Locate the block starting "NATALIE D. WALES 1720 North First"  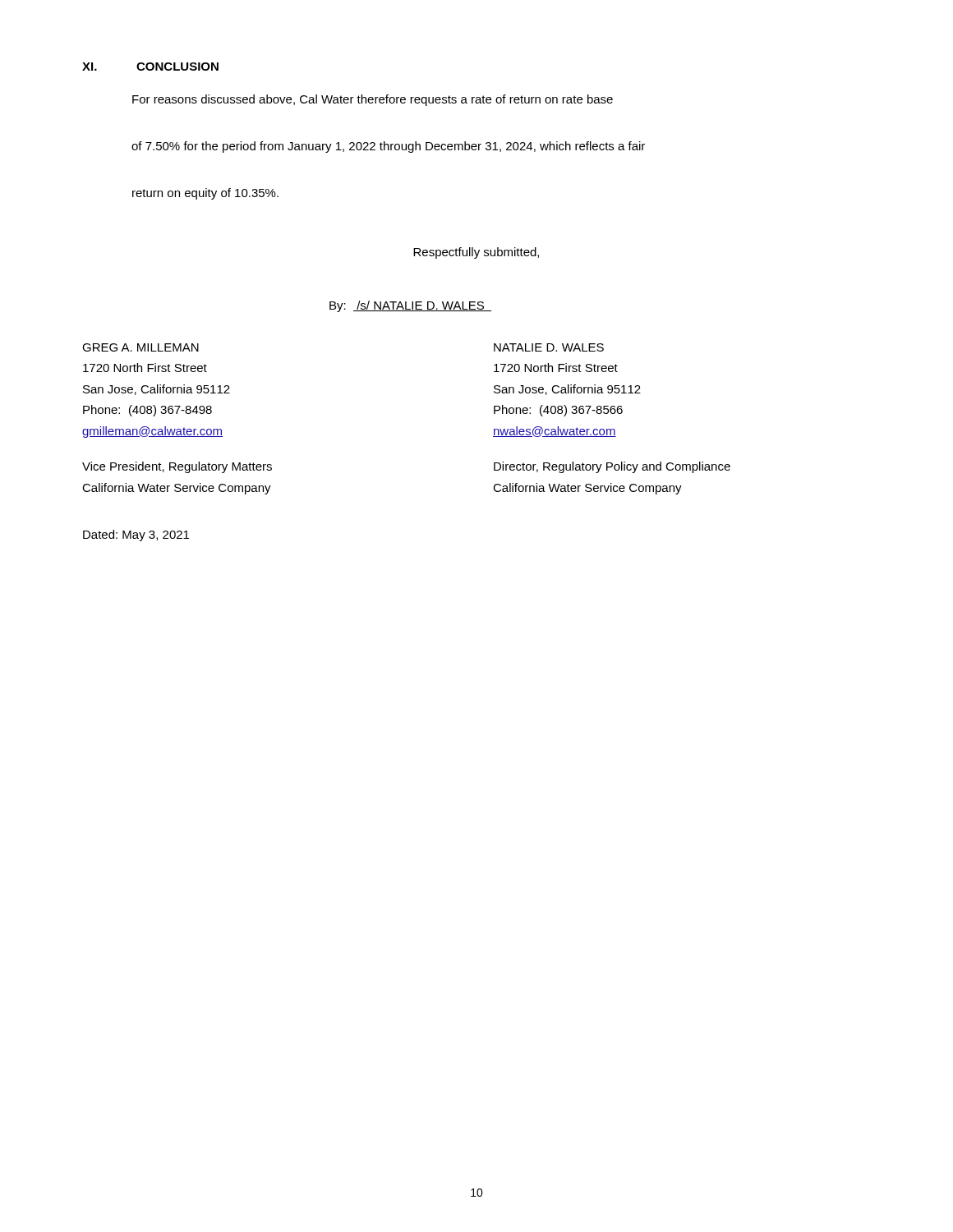pos(567,389)
